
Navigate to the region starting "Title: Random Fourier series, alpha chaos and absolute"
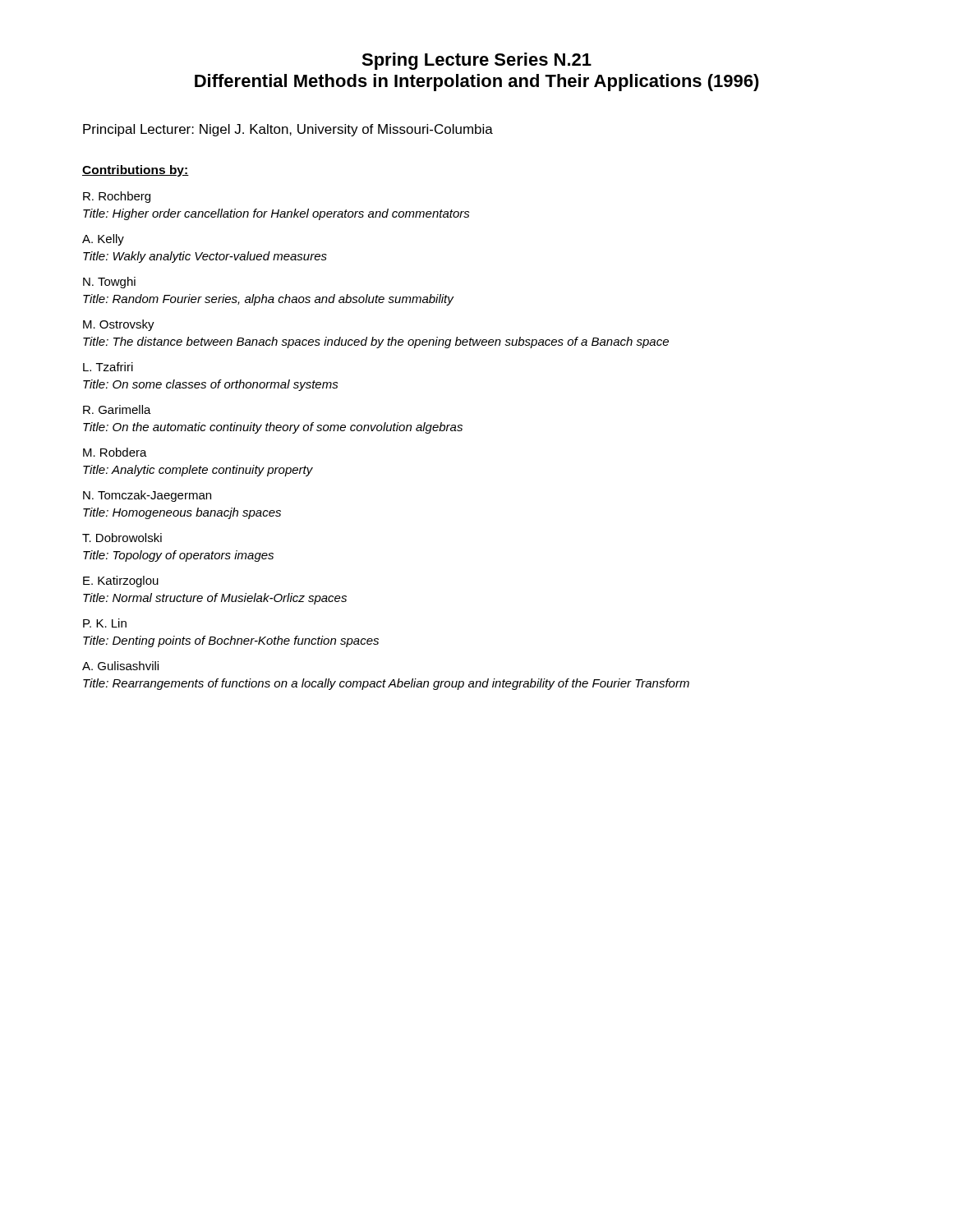pos(268,299)
